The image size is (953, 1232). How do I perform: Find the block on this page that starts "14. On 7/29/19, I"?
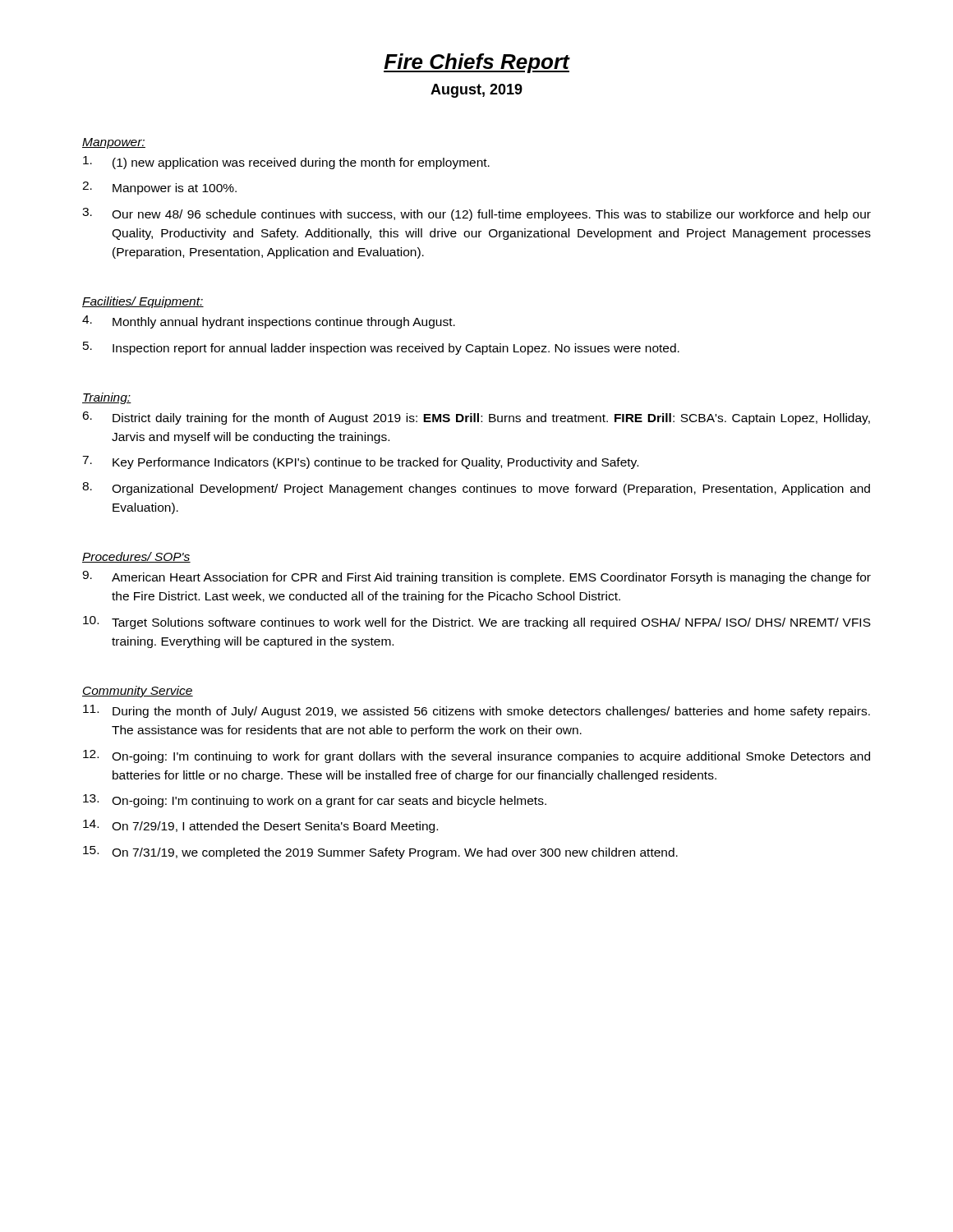point(260,826)
